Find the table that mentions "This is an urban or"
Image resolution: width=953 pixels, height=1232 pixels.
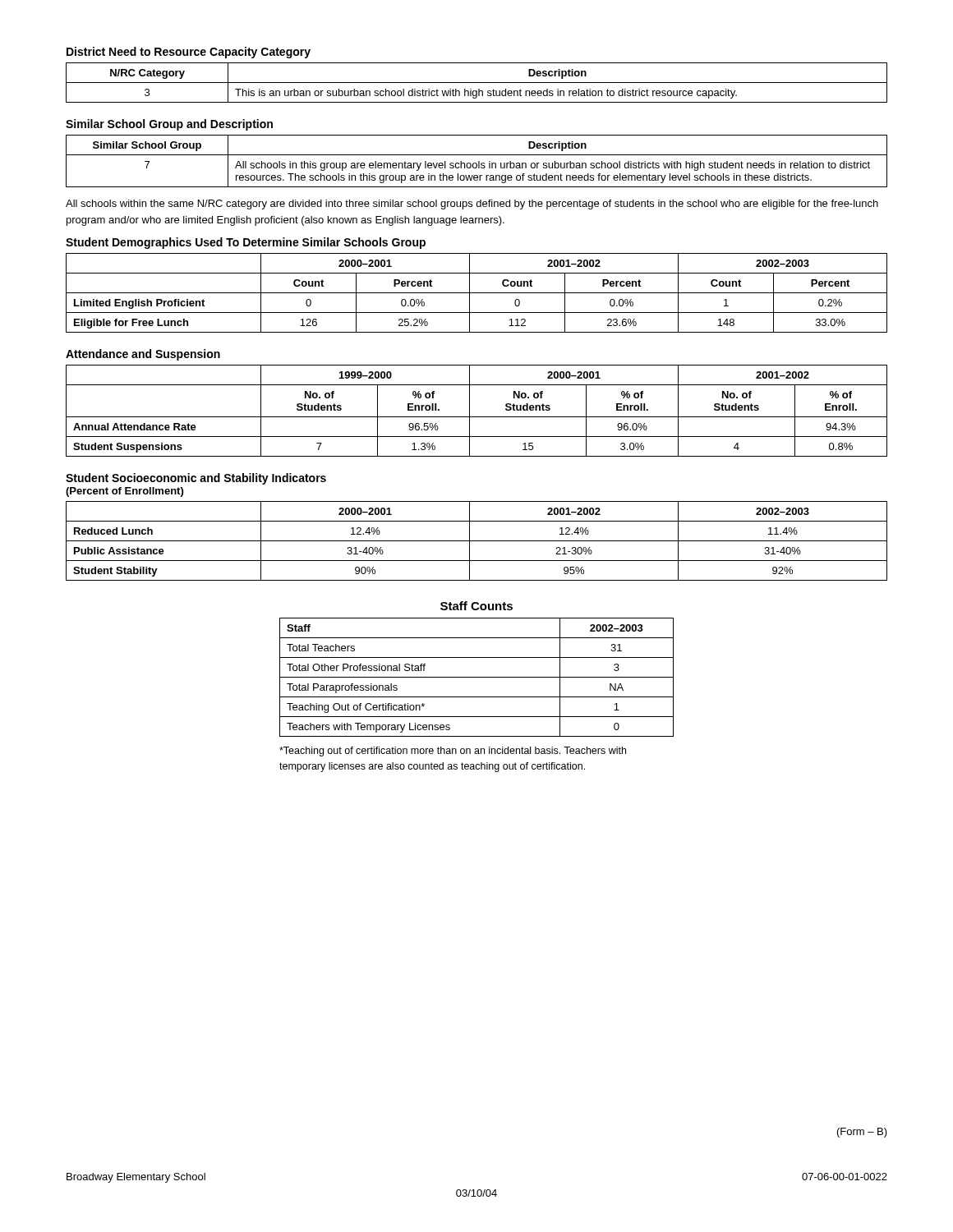[x=476, y=83]
